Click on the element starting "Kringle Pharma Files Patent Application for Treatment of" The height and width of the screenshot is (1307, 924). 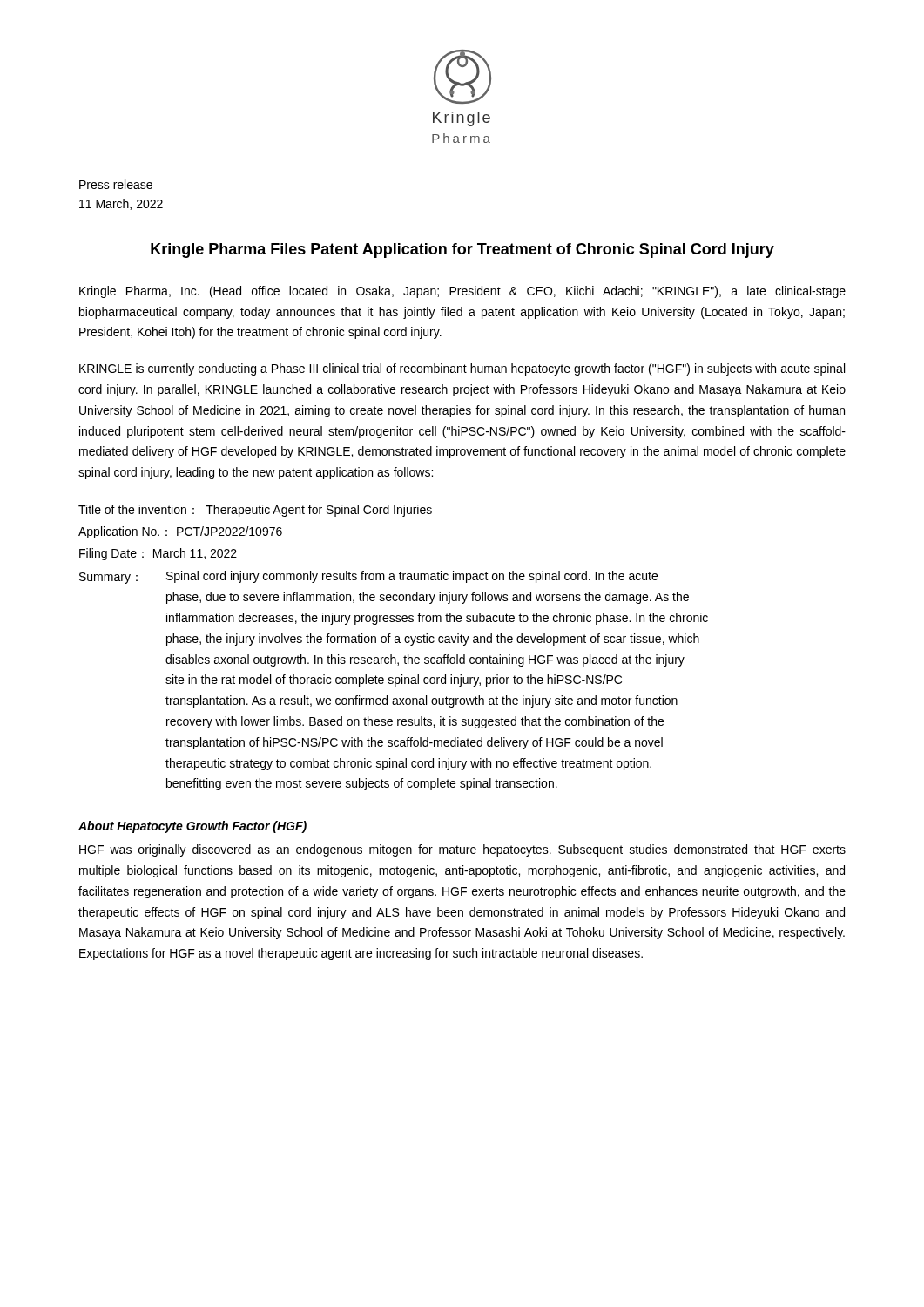pyautogui.click(x=462, y=249)
